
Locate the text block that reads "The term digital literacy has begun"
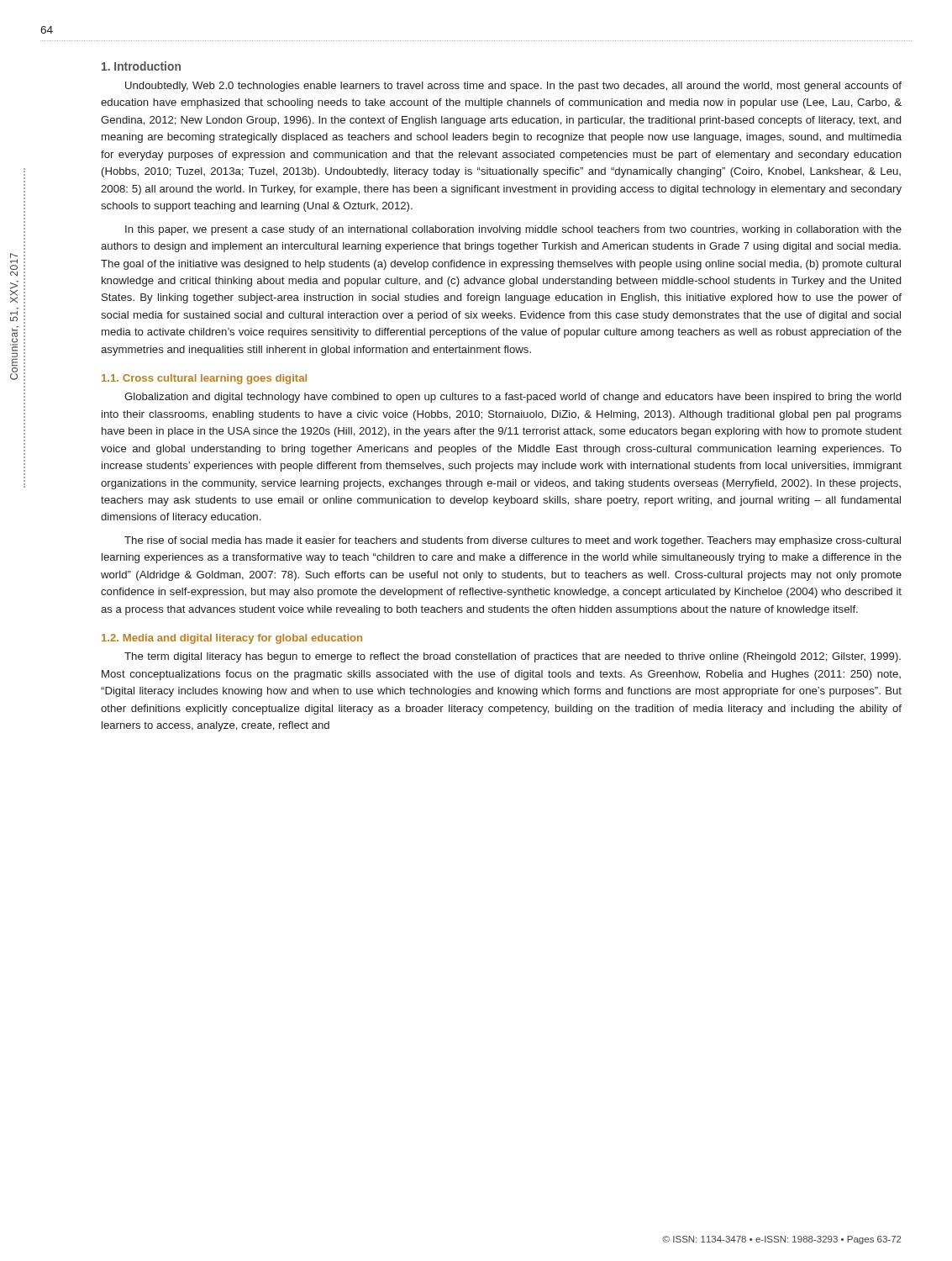(x=501, y=691)
